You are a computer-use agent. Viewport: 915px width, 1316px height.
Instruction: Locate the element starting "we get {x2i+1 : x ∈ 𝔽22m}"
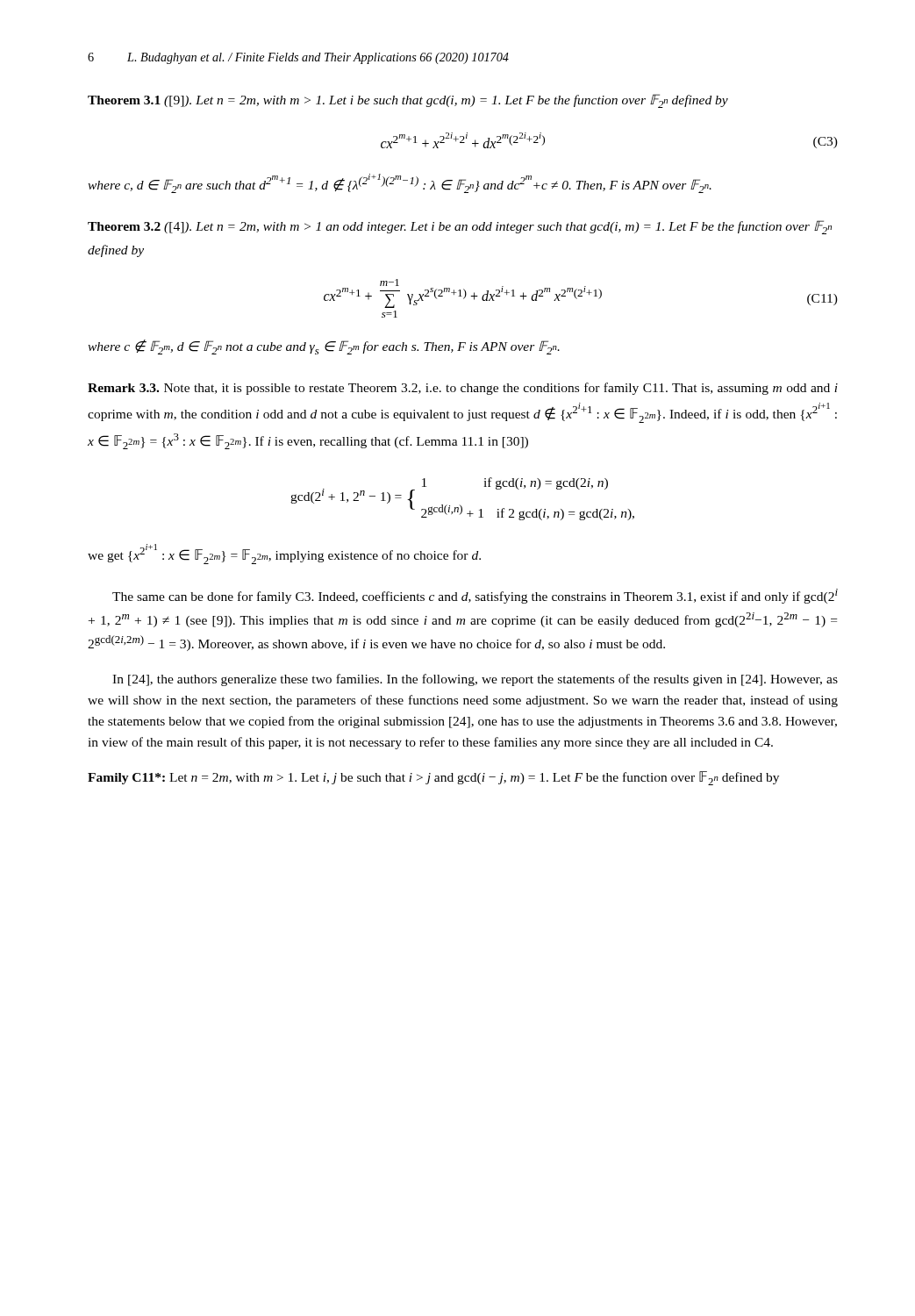[x=285, y=554]
